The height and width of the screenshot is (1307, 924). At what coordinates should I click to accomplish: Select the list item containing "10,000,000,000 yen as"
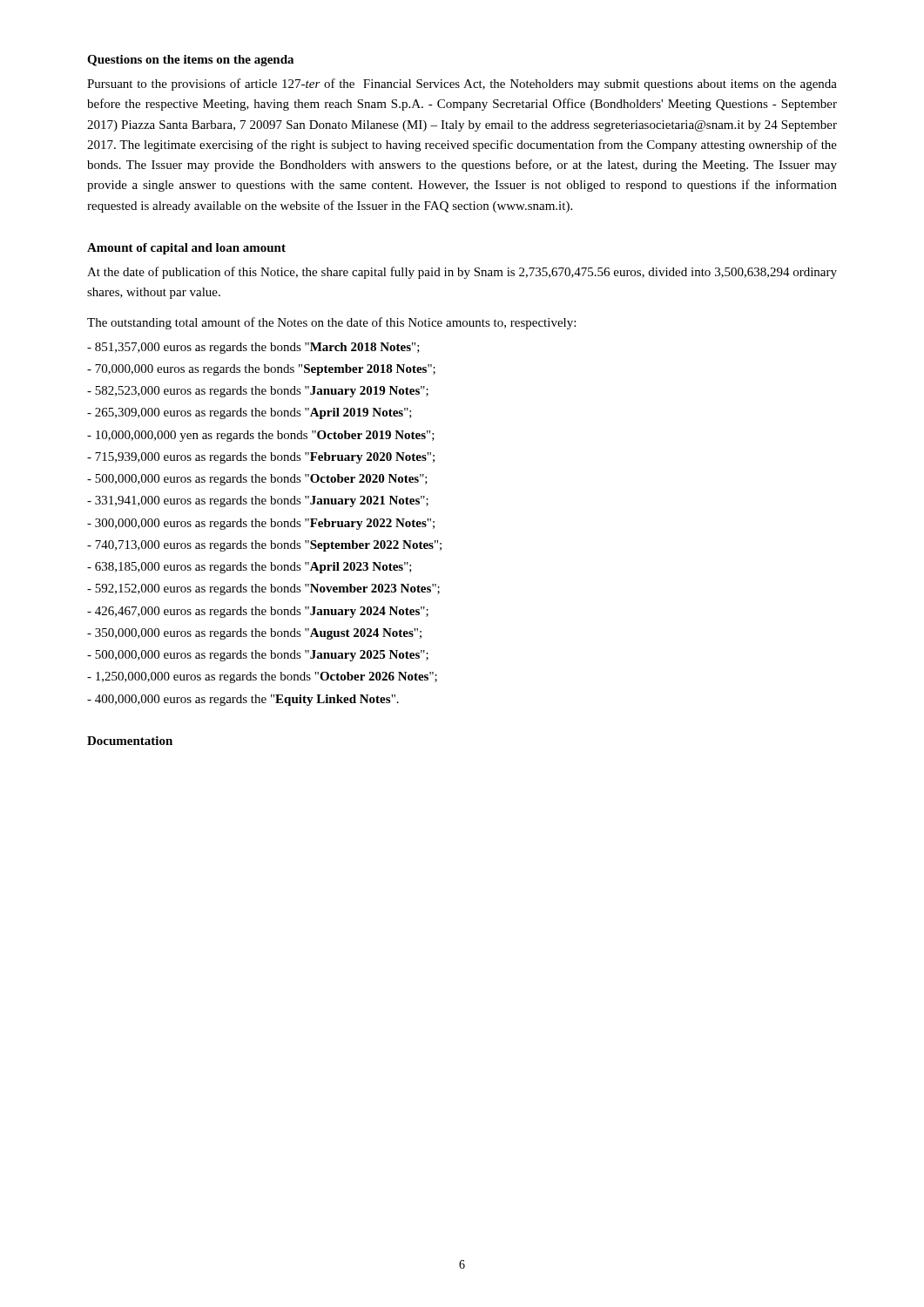261,434
